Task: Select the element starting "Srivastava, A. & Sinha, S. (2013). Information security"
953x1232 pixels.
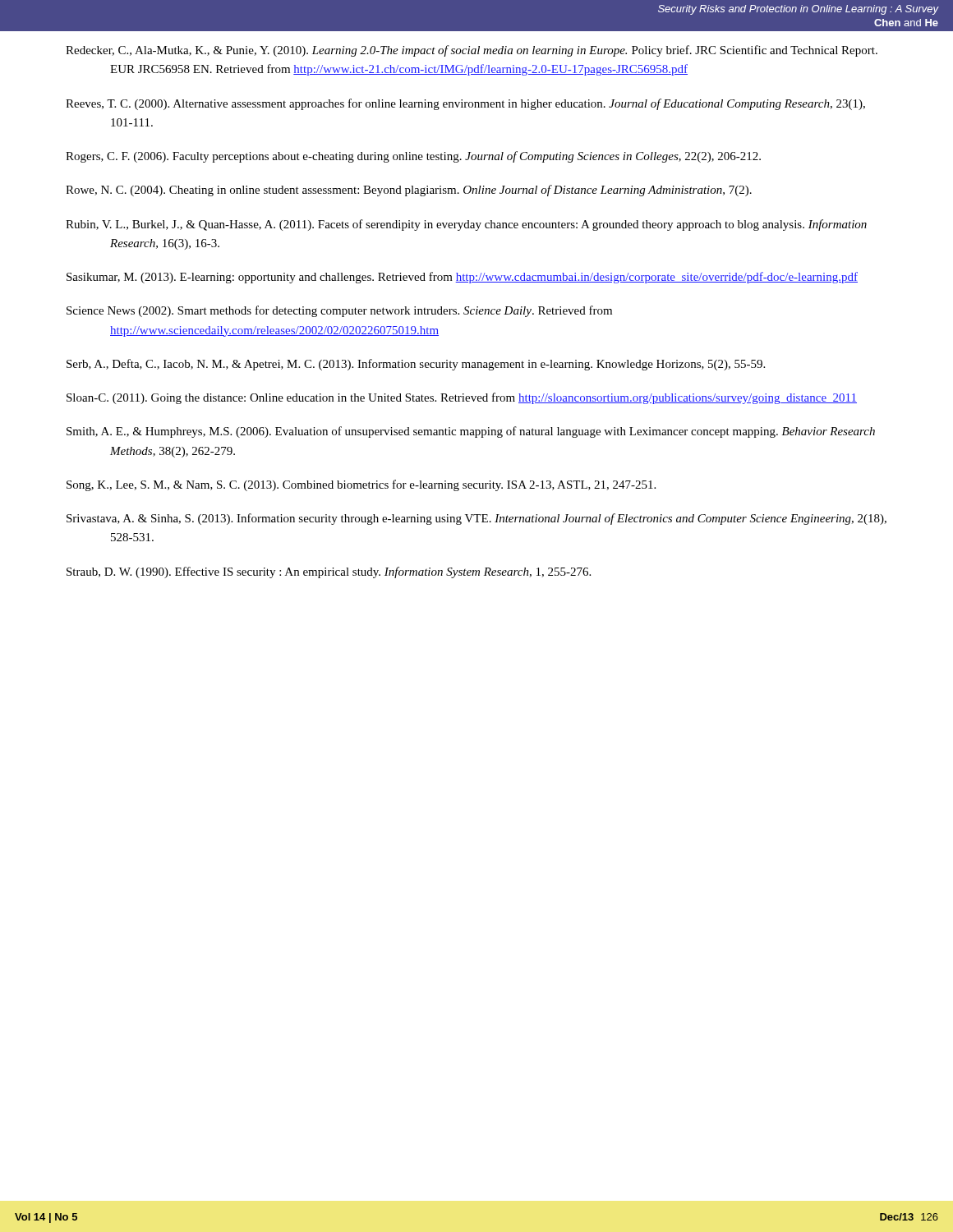Action: point(476,528)
